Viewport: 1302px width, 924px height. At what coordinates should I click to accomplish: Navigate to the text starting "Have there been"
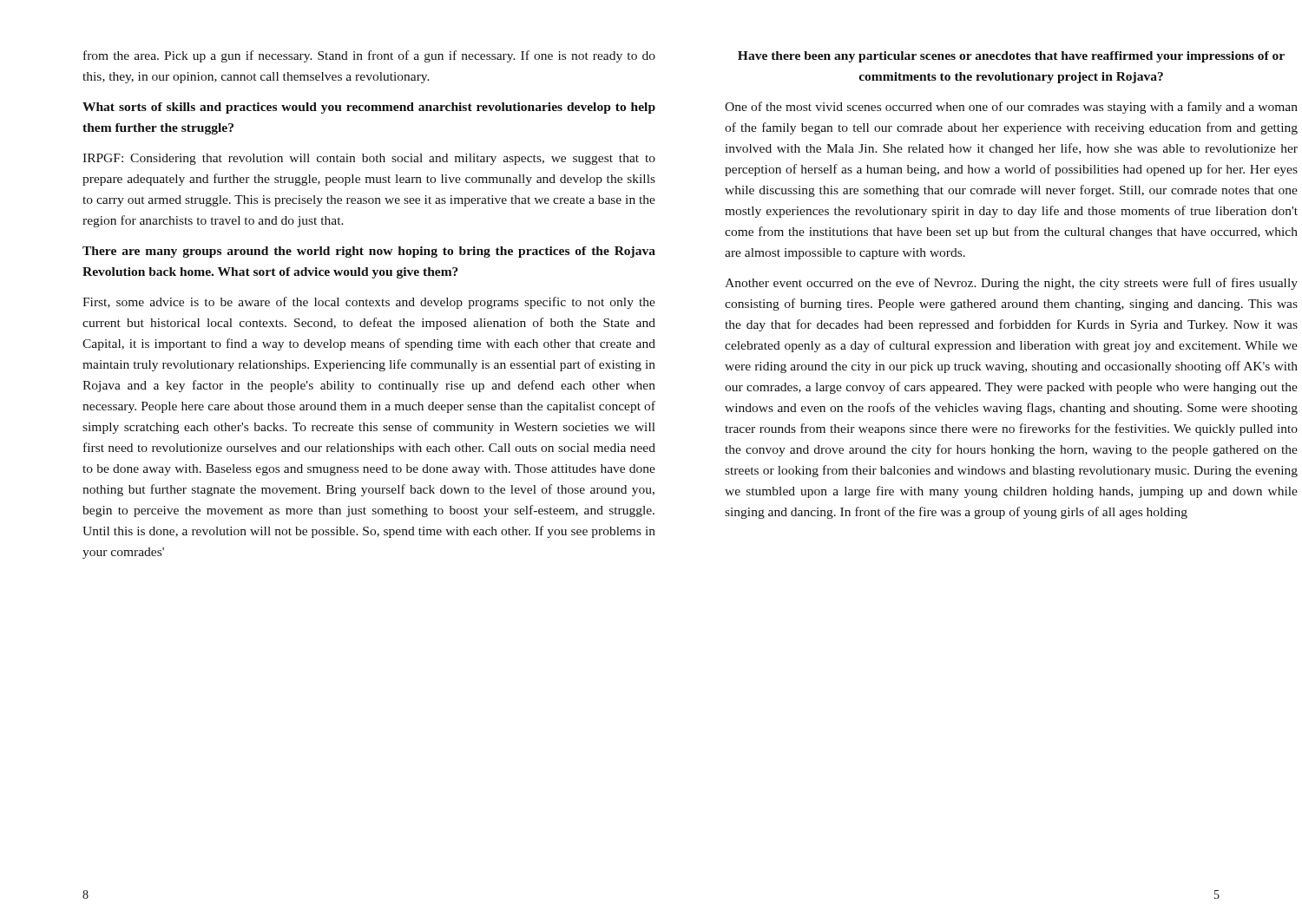(1011, 66)
